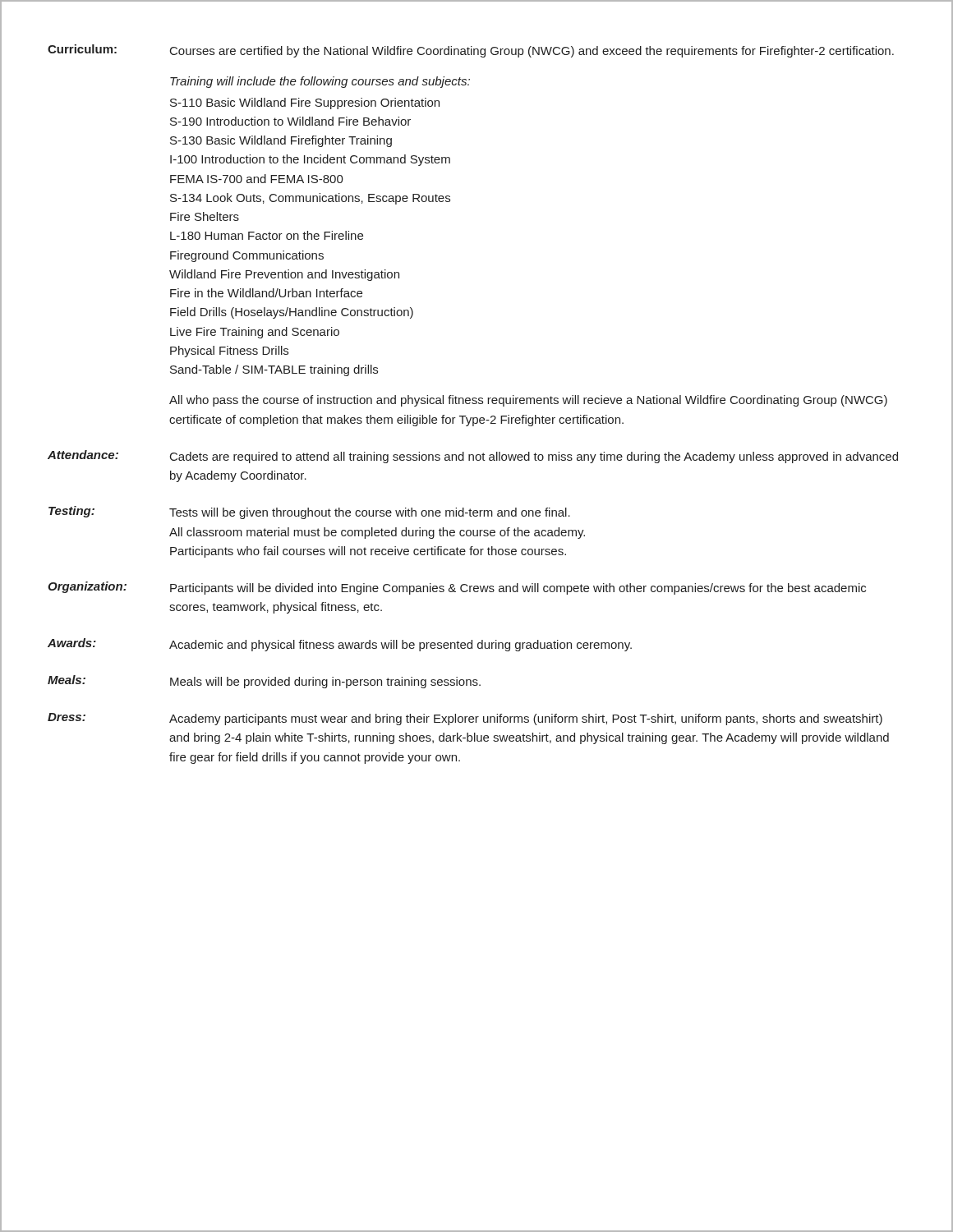Viewport: 953px width, 1232px height.
Task: Click on the text starting "FEMA IS-700 and FEMA IS-800"
Action: (256, 178)
